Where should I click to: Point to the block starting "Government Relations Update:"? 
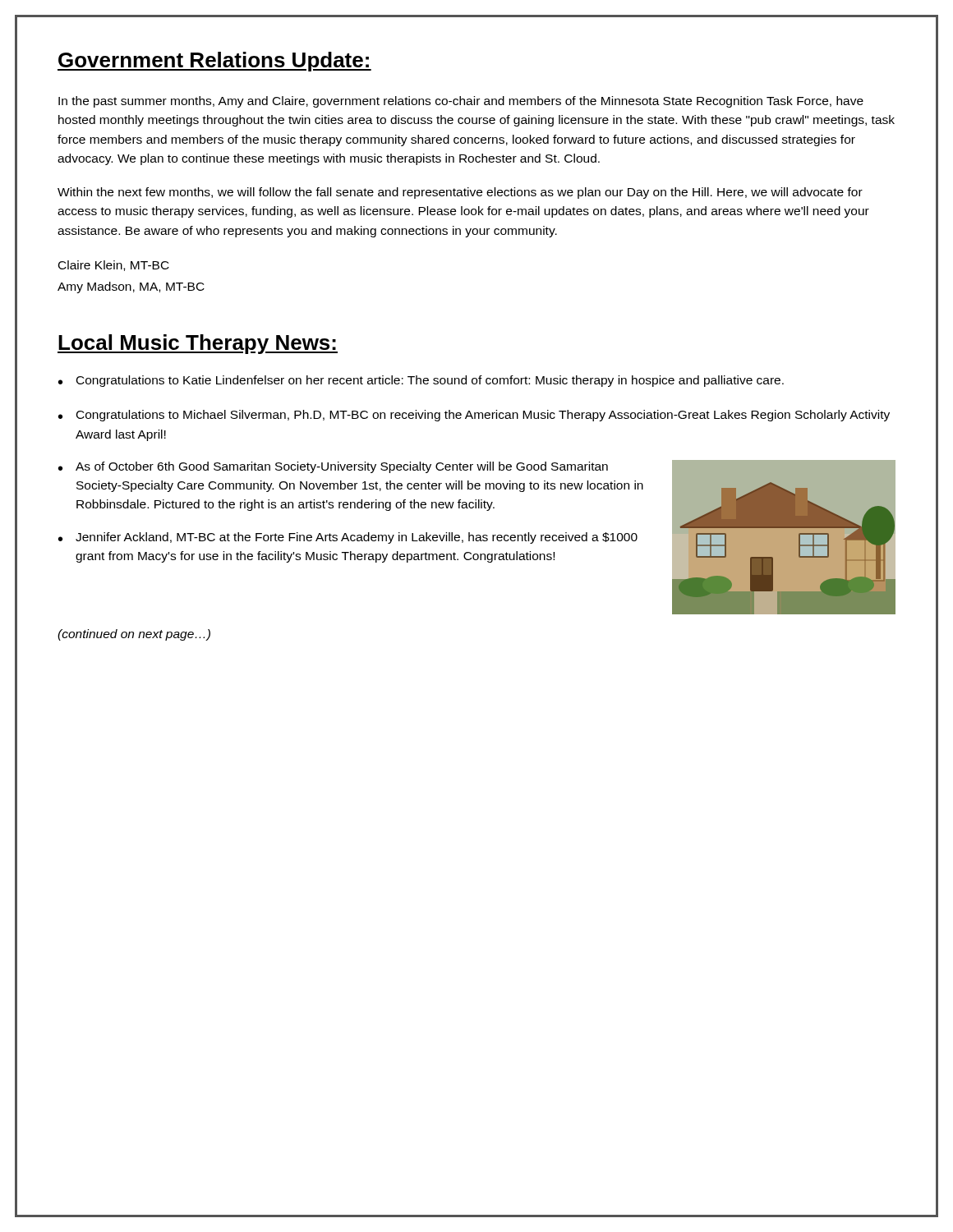tap(214, 60)
